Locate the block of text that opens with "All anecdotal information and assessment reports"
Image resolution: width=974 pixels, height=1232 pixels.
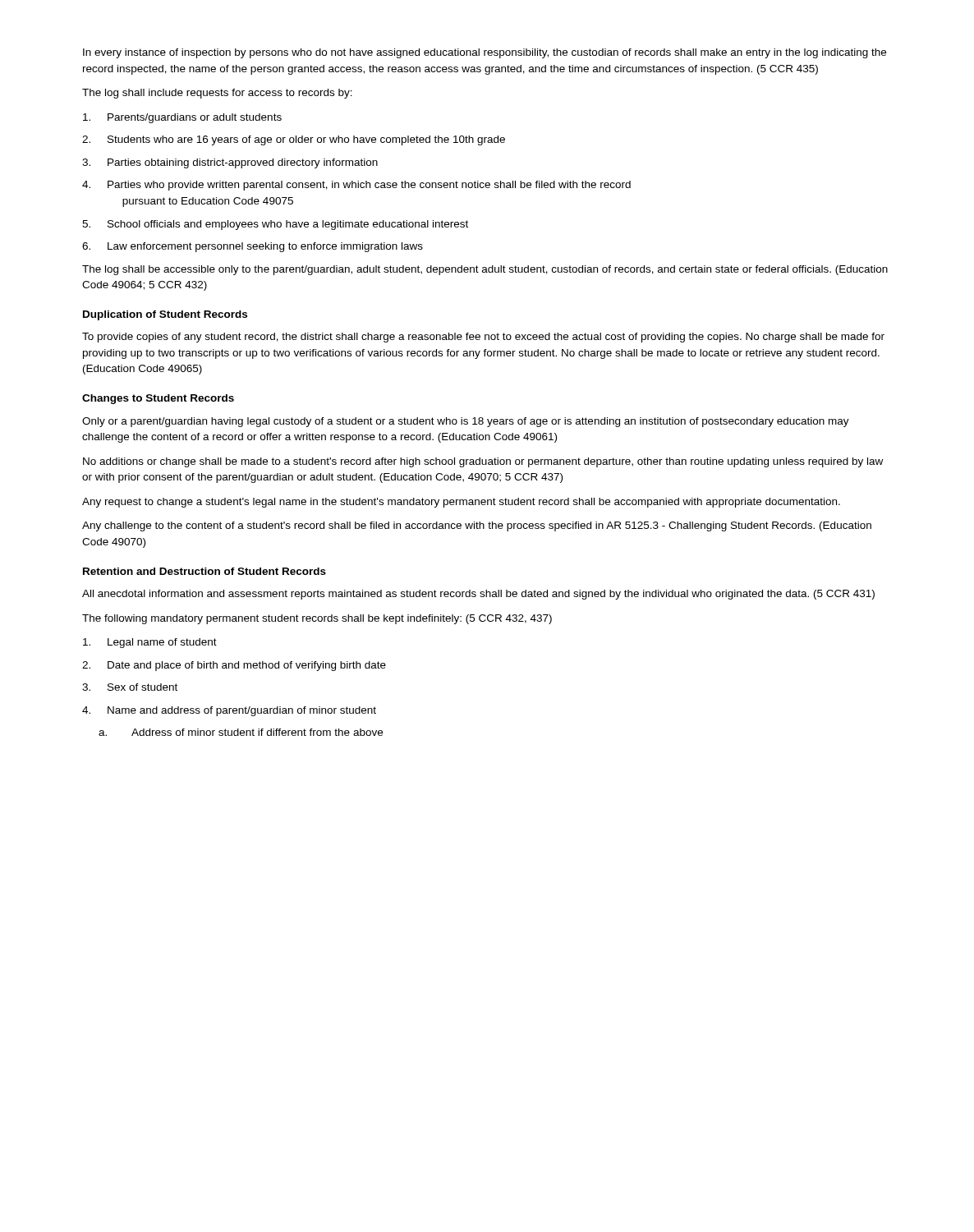(479, 593)
